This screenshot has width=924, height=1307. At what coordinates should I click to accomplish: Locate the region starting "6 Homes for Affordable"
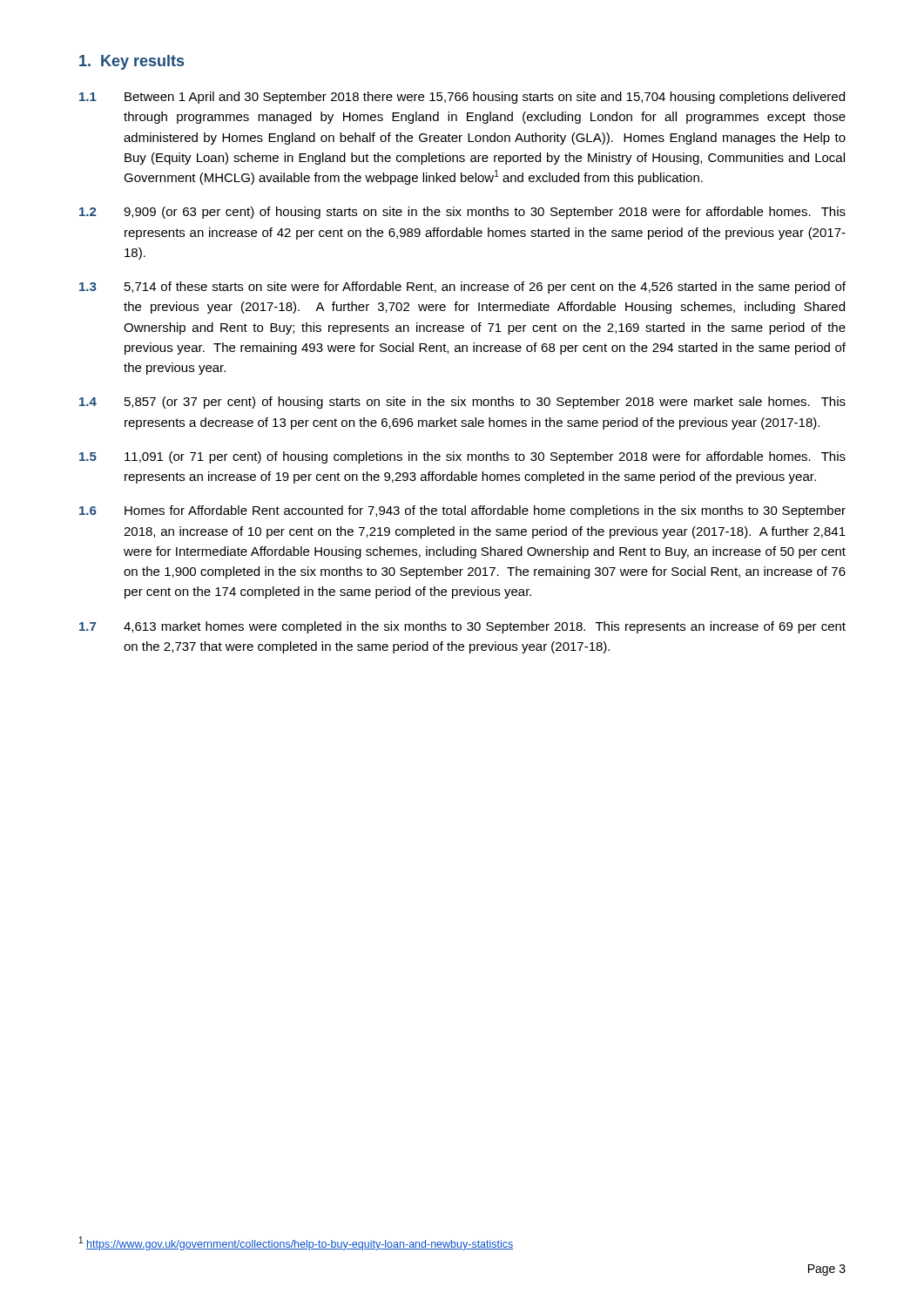coord(462,551)
